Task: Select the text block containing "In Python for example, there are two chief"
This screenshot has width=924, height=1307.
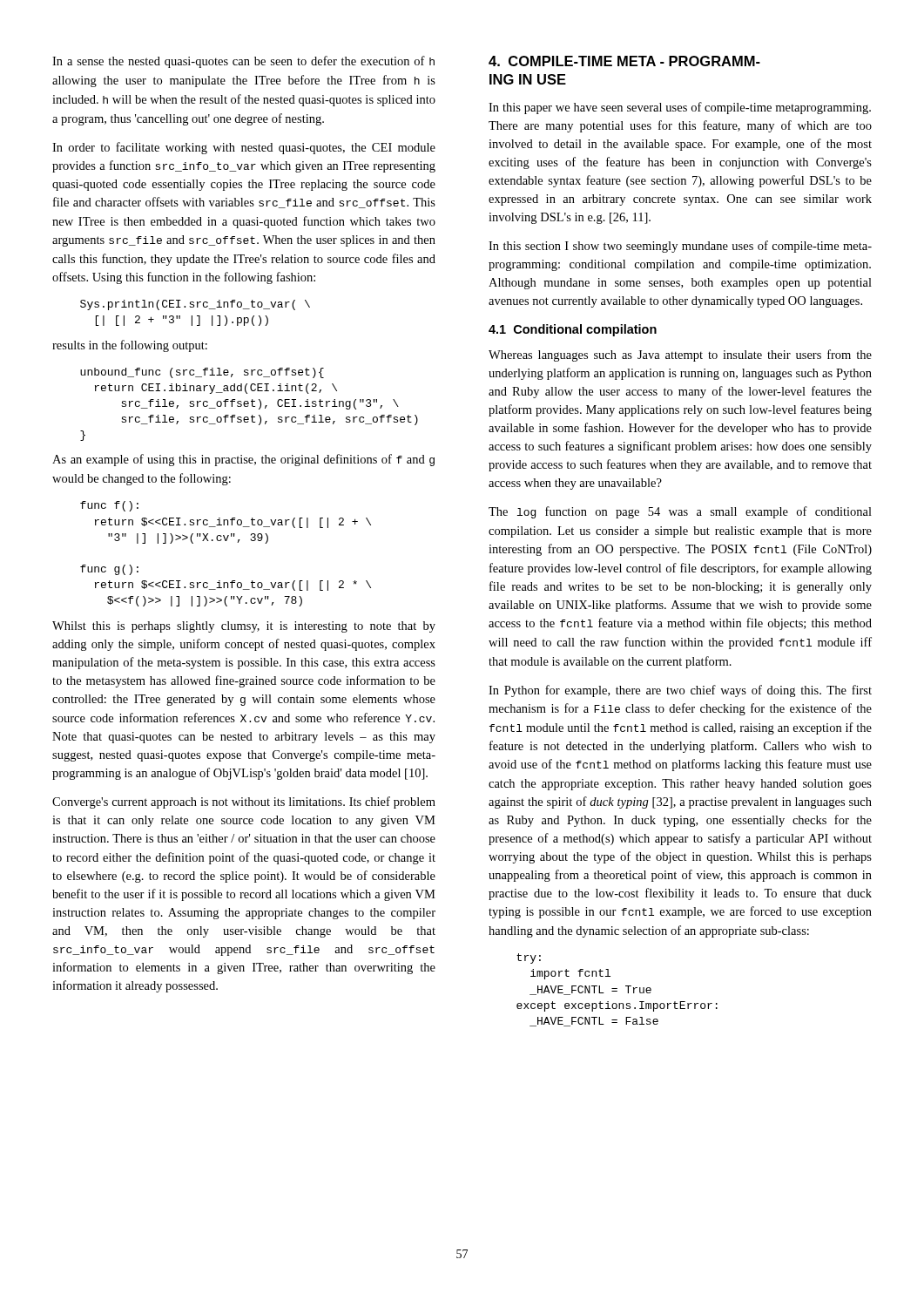Action: [x=680, y=811]
